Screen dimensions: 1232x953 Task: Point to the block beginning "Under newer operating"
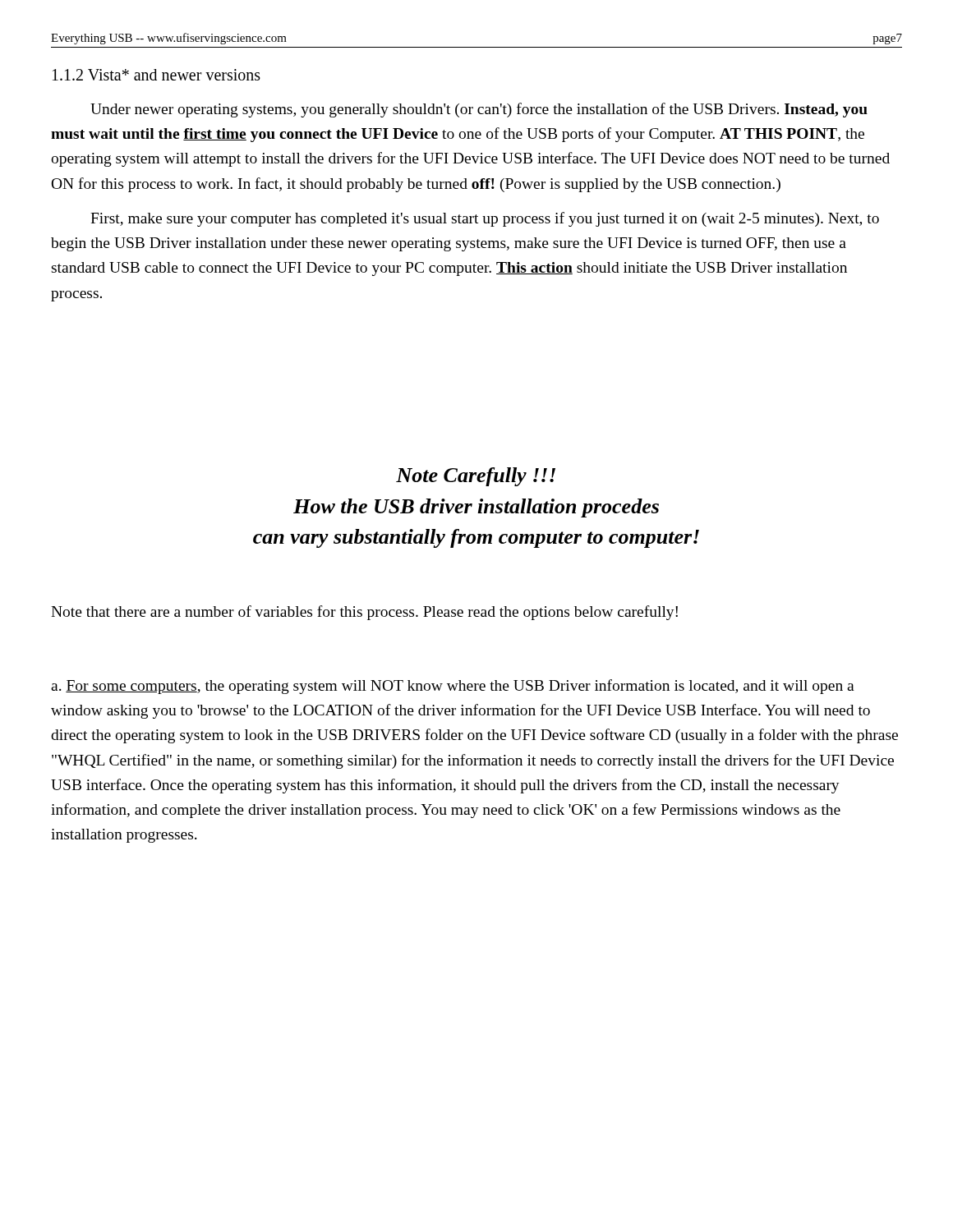pos(479,110)
